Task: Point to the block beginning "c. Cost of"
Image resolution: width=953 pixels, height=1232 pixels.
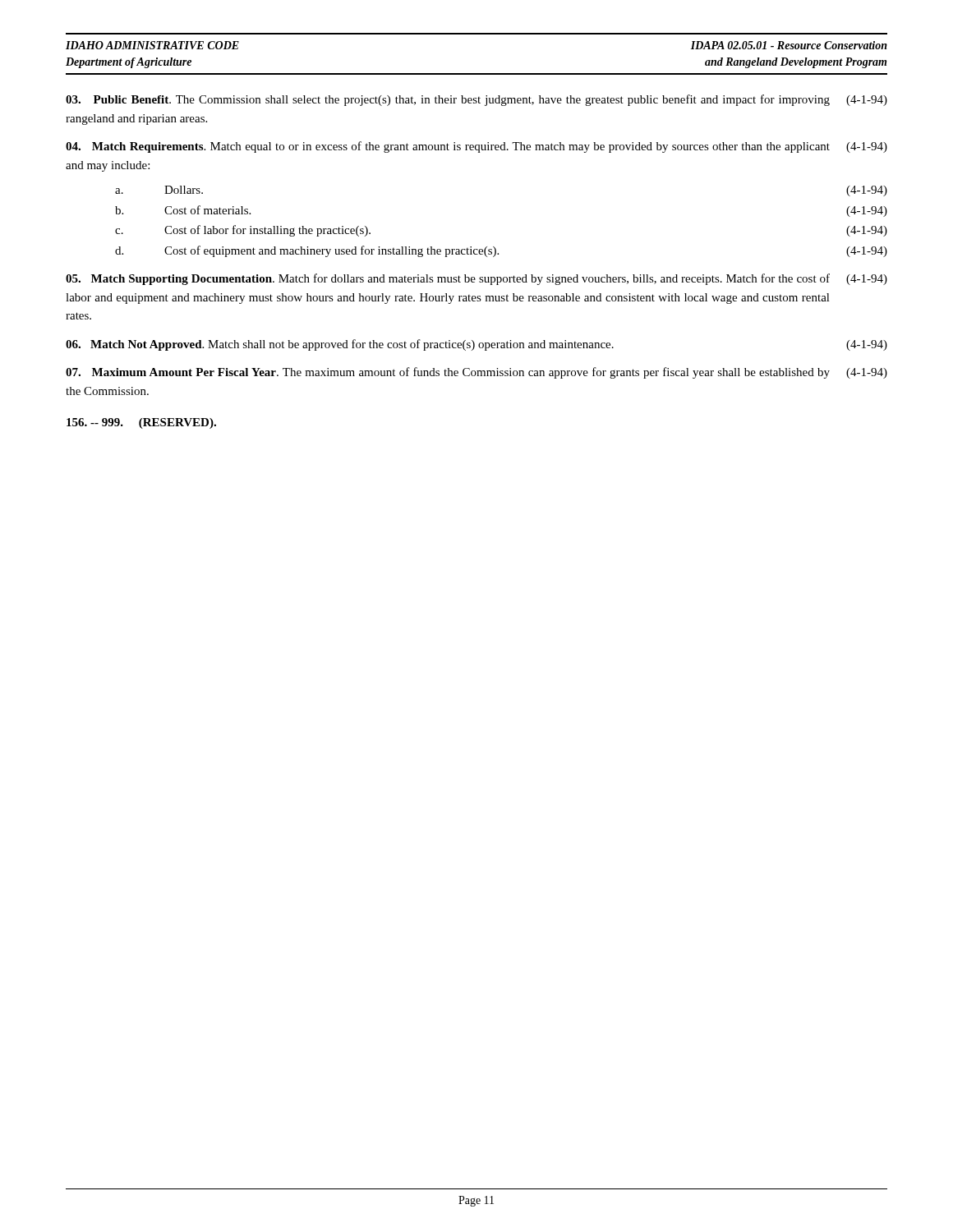Action: (x=271, y=230)
